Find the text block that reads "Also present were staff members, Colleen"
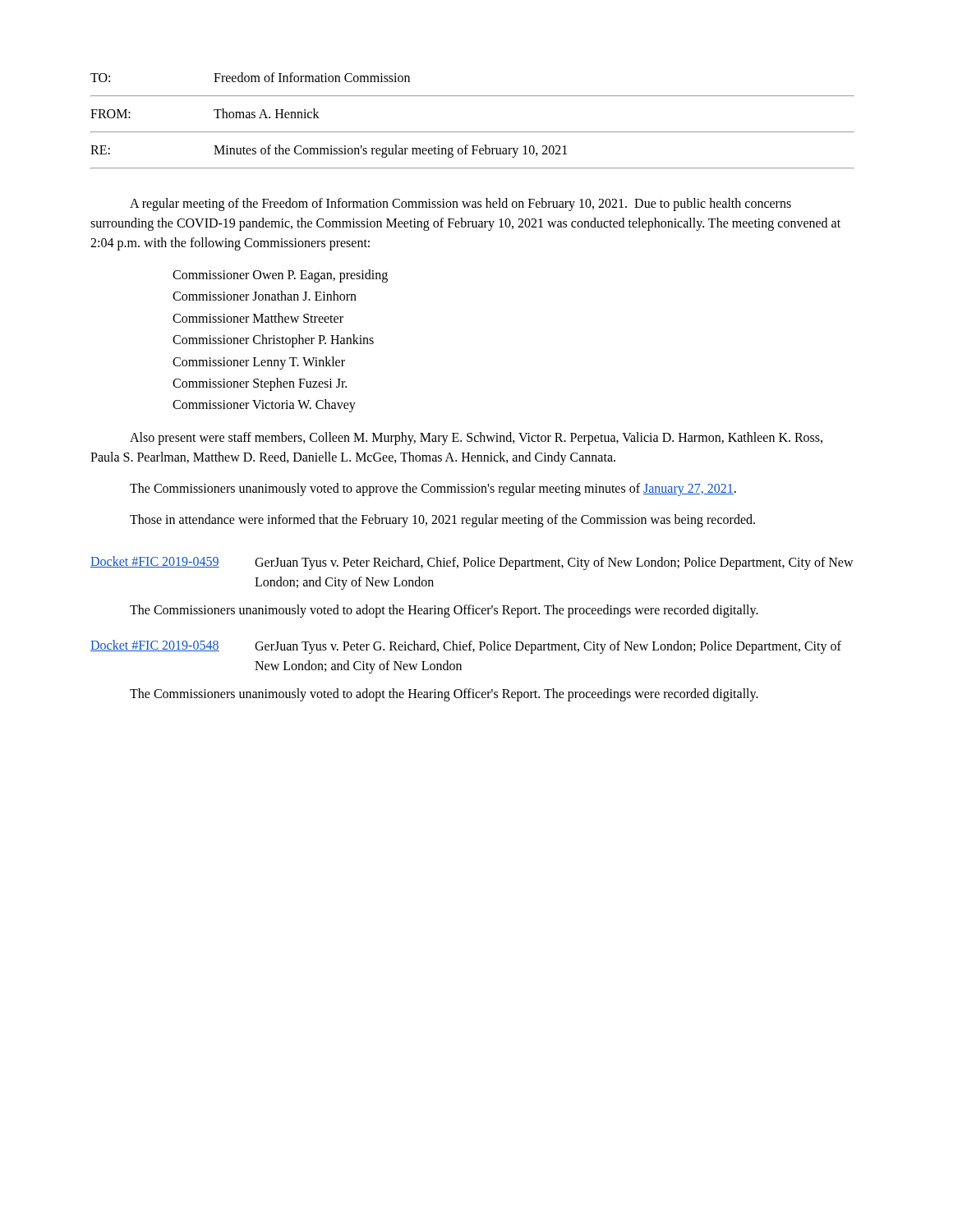 tap(457, 447)
